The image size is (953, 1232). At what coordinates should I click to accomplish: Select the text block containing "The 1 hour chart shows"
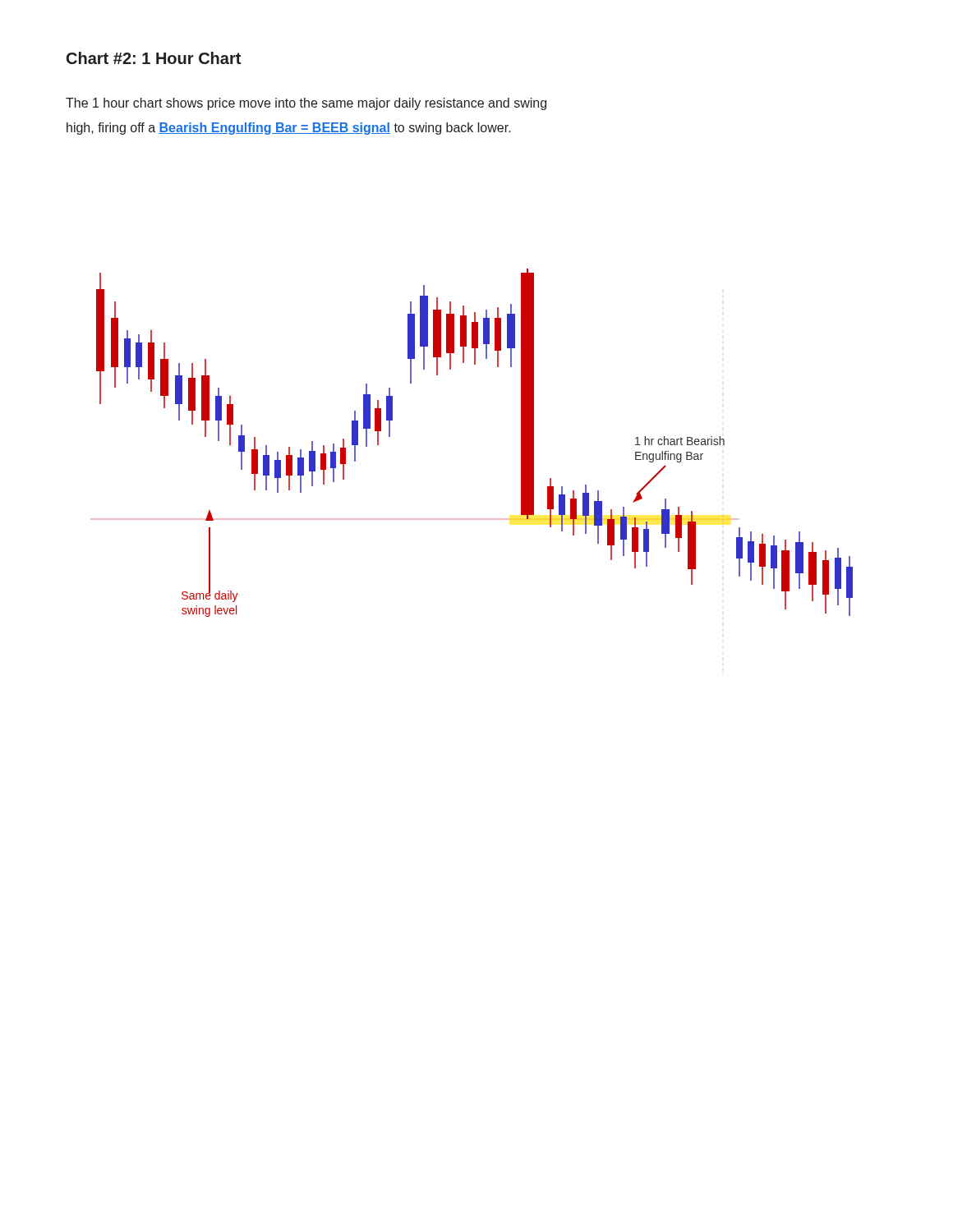click(306, 115)
